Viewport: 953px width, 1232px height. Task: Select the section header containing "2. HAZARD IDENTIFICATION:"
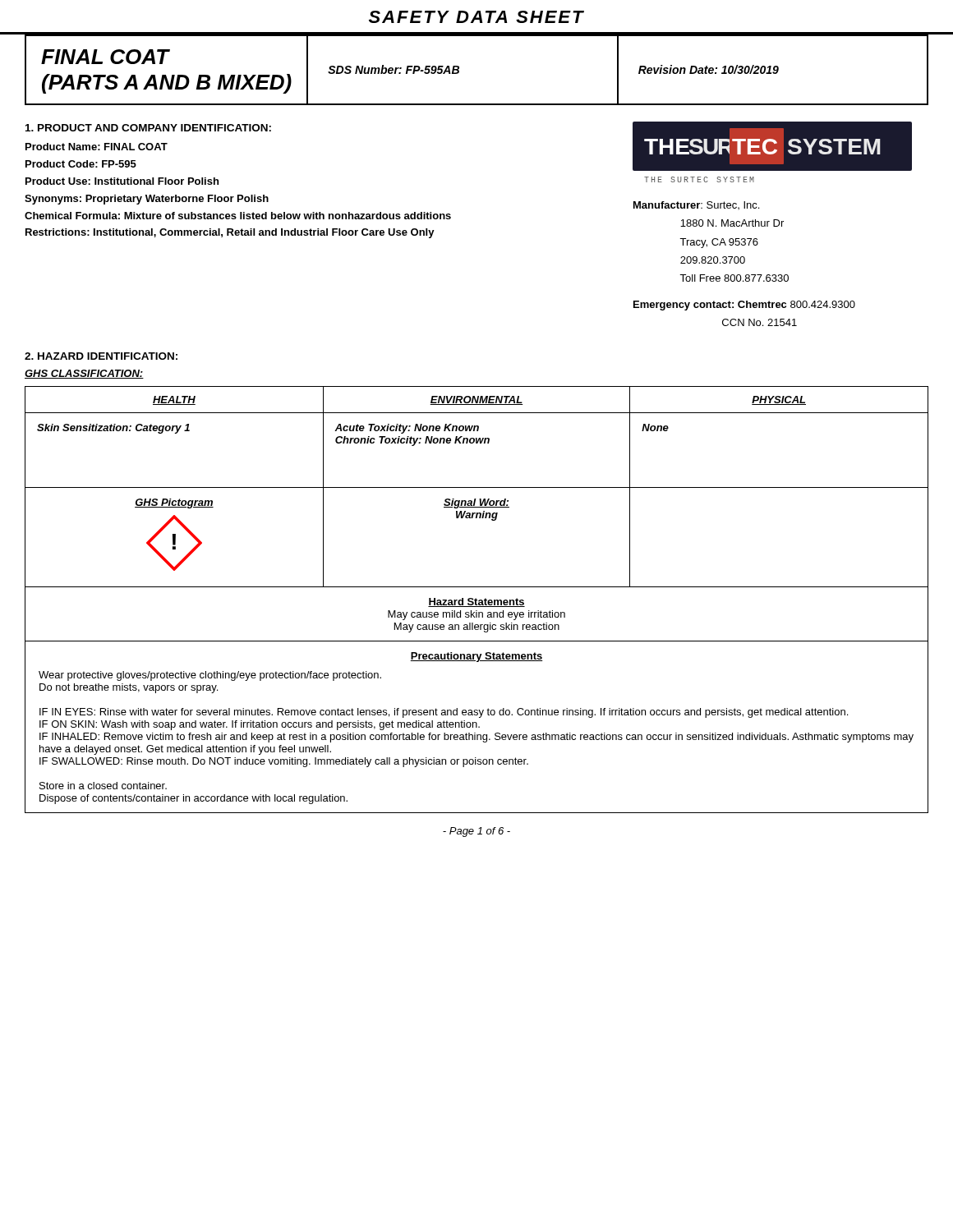[102, 356]
